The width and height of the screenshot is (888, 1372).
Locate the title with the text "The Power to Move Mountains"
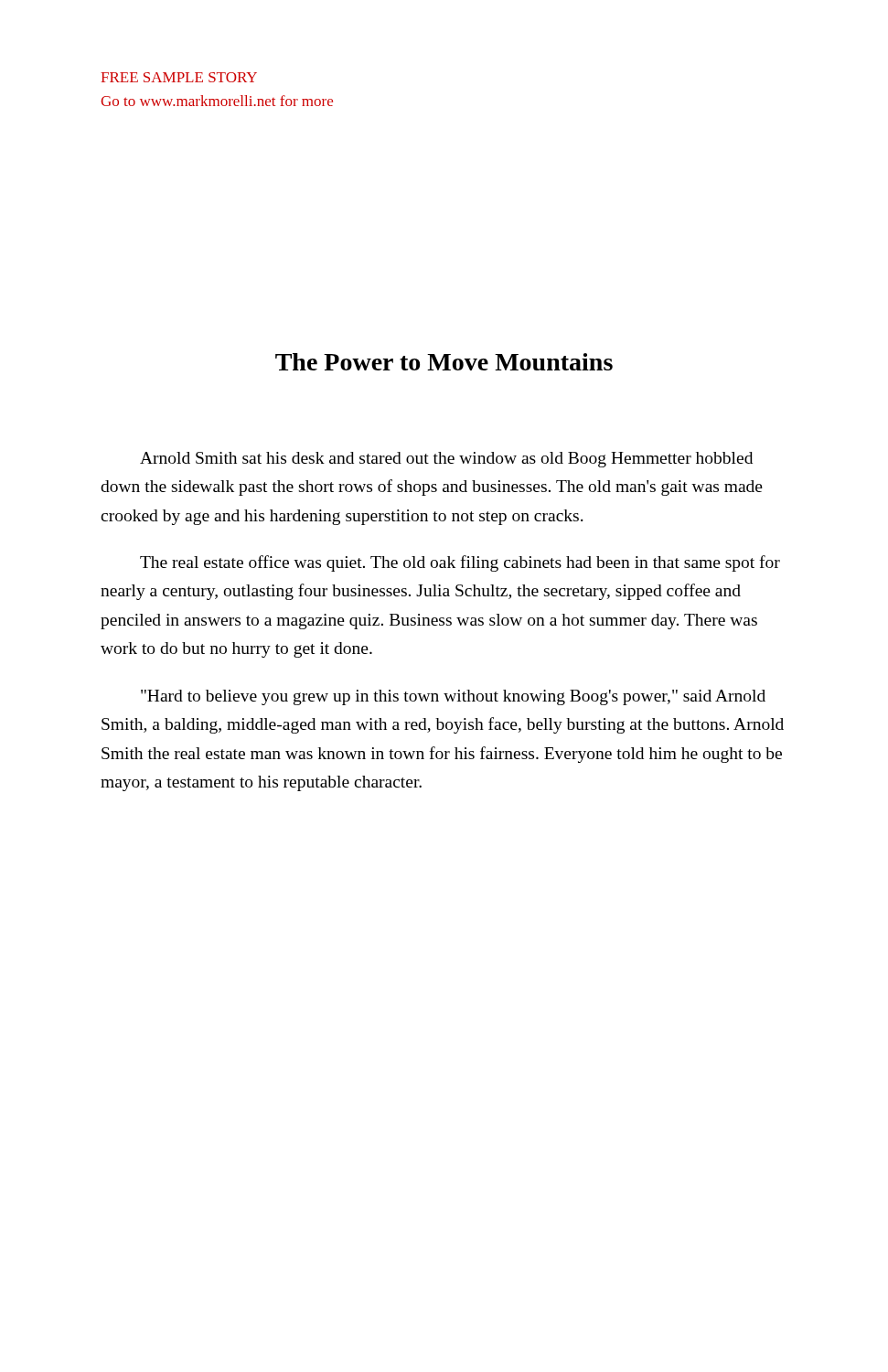point(444,362)
